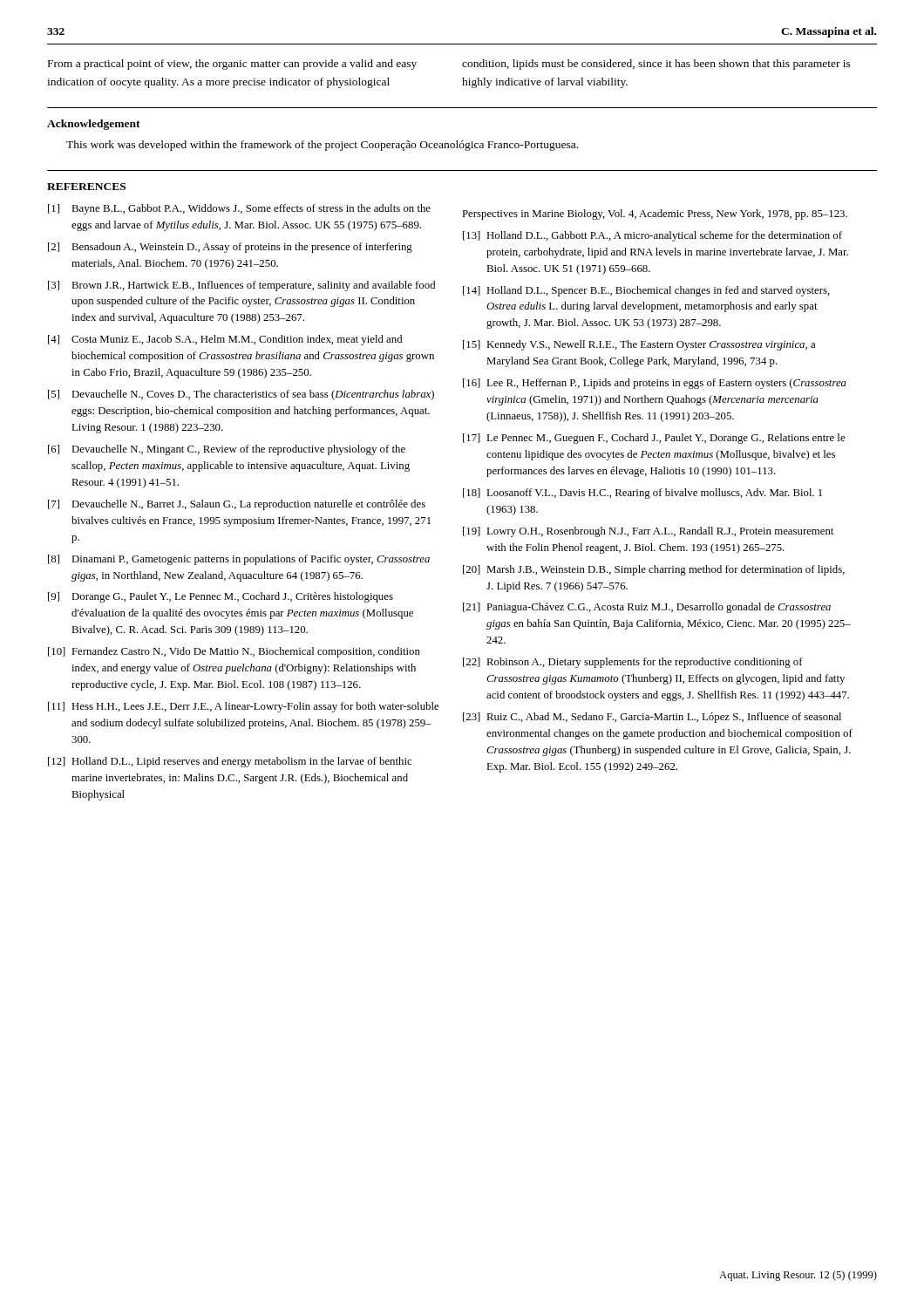Find the text block starting "[22] Robinson A., Dietary"
924x1308 pixels.
tap(658, 679)
